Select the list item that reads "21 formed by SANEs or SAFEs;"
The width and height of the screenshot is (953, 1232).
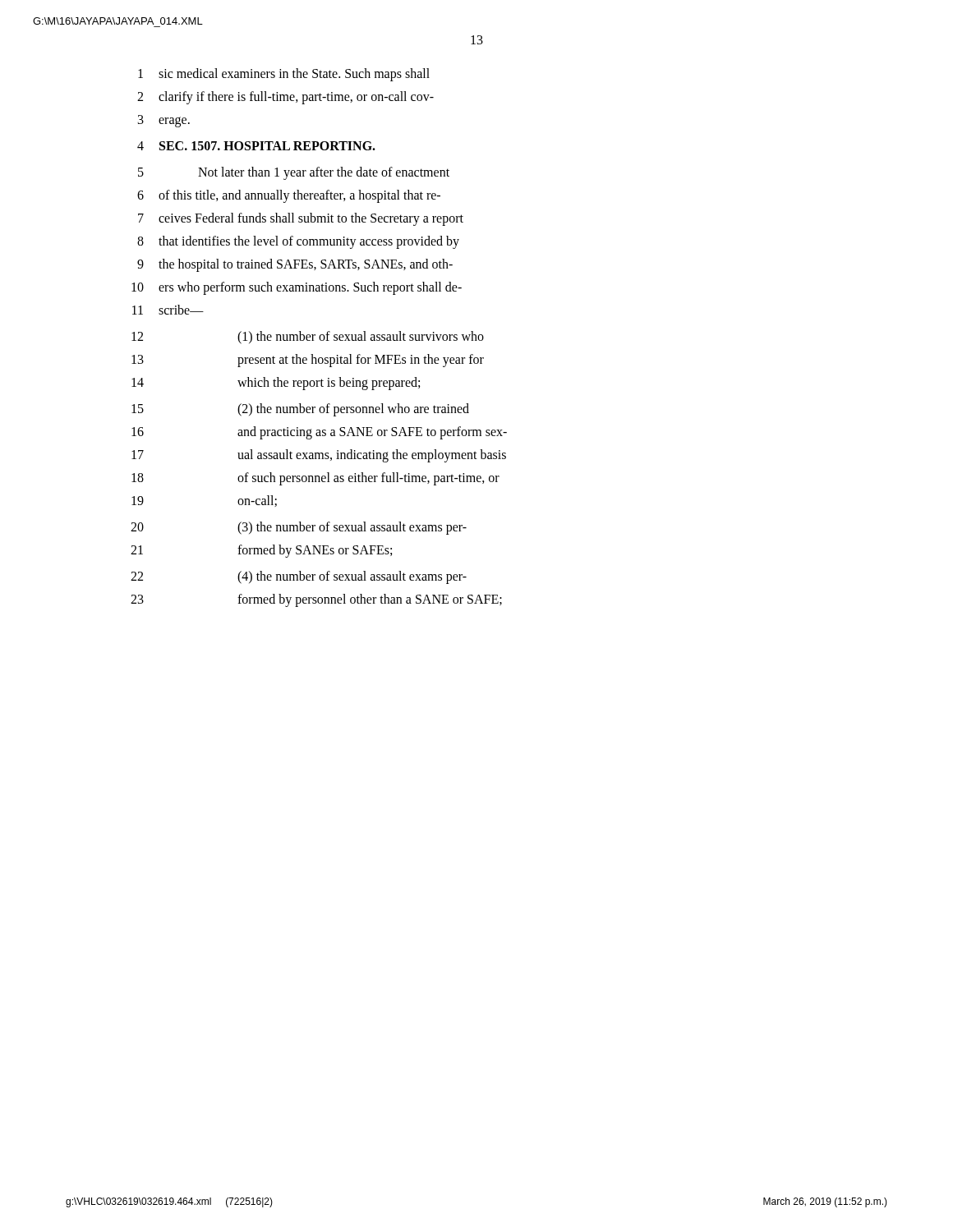click(x=261, y=551)
